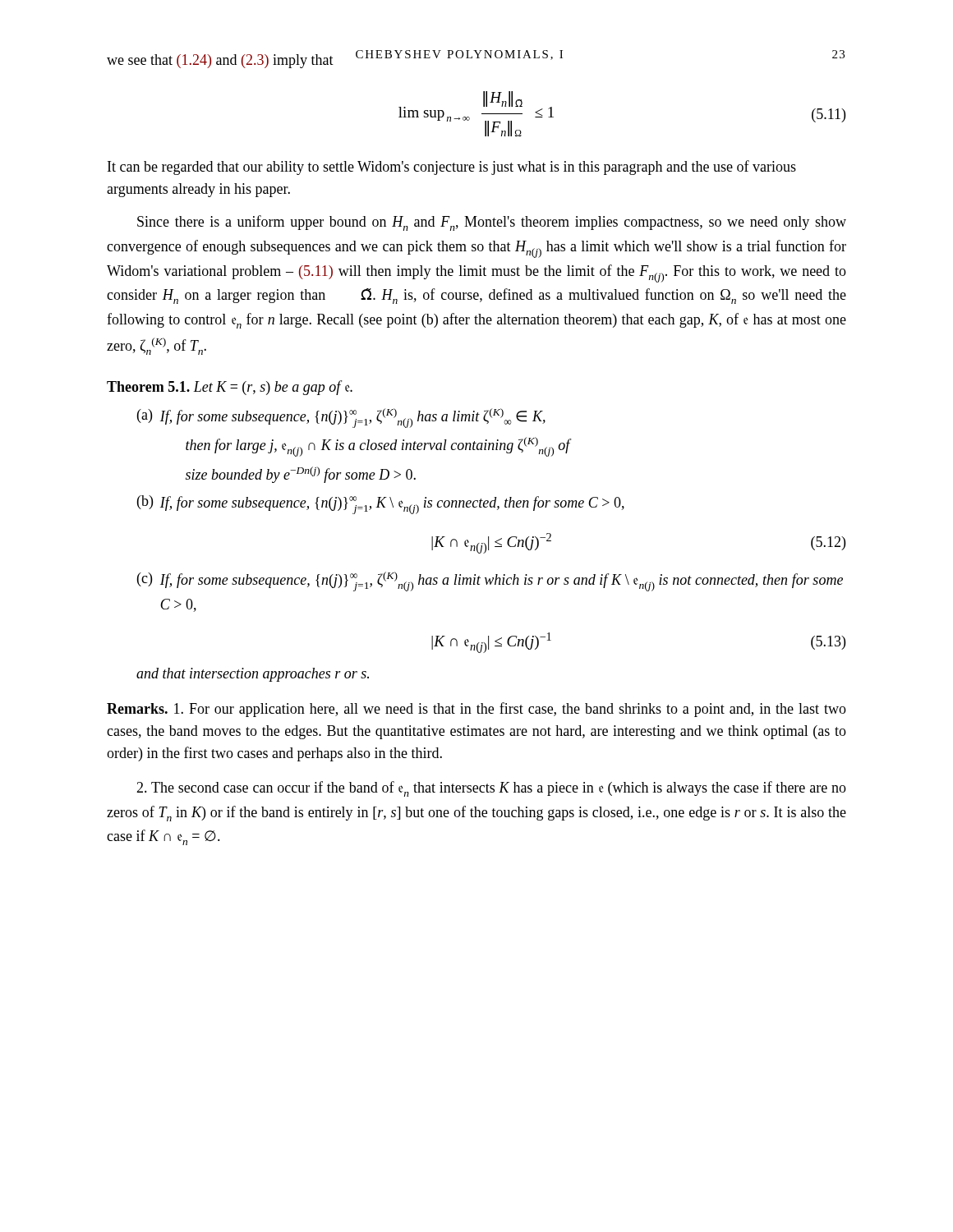The width and height of the screenshot is (953, 1232).
Task: Click on the region starting "lim supn→∞ ‖Hn‖Ω̃ ‖Fn‖Ω ≤ 1 (5.11)"
Action: [502, 114]
